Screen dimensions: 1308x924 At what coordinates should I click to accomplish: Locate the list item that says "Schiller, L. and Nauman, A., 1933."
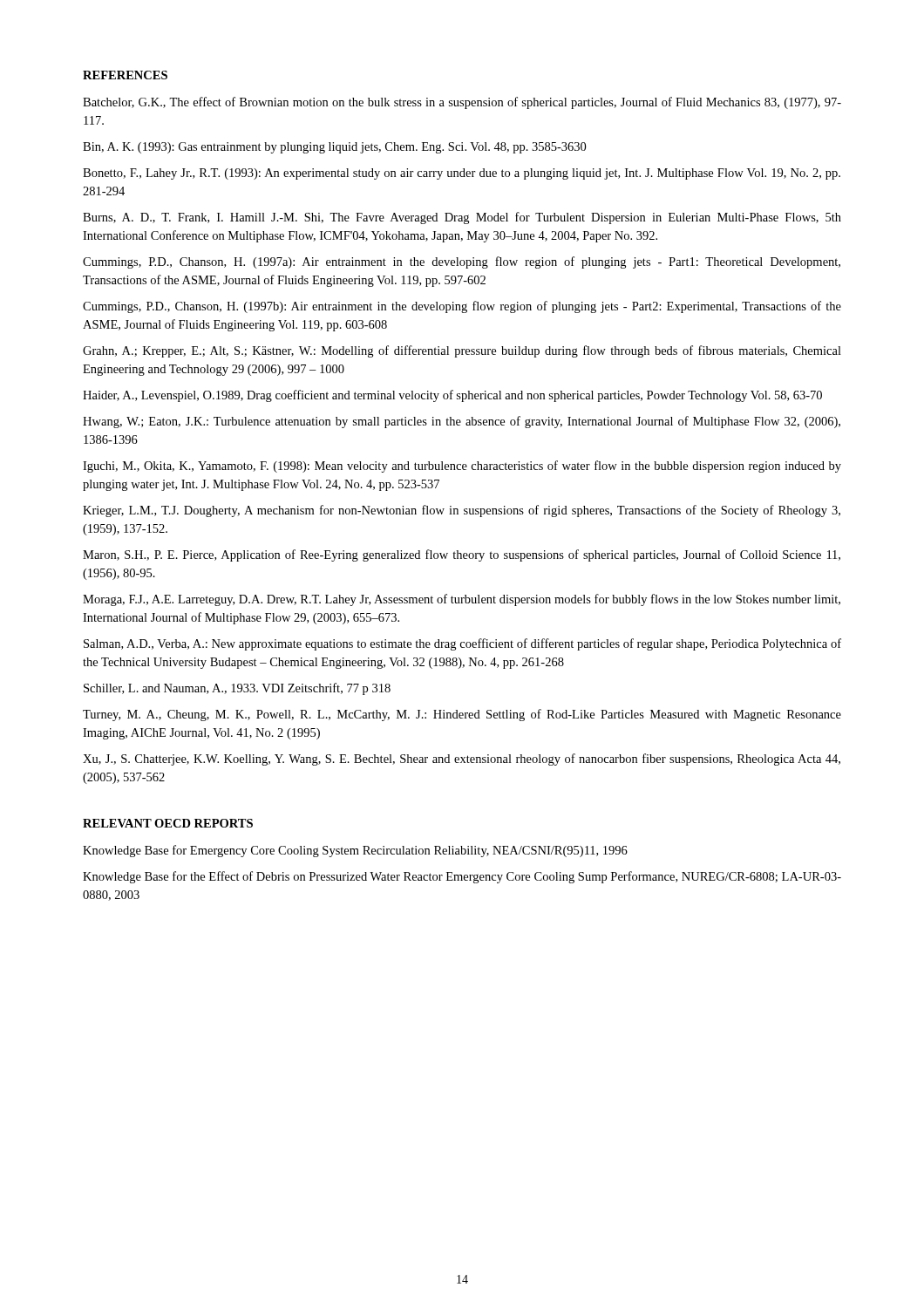[237, 688]
